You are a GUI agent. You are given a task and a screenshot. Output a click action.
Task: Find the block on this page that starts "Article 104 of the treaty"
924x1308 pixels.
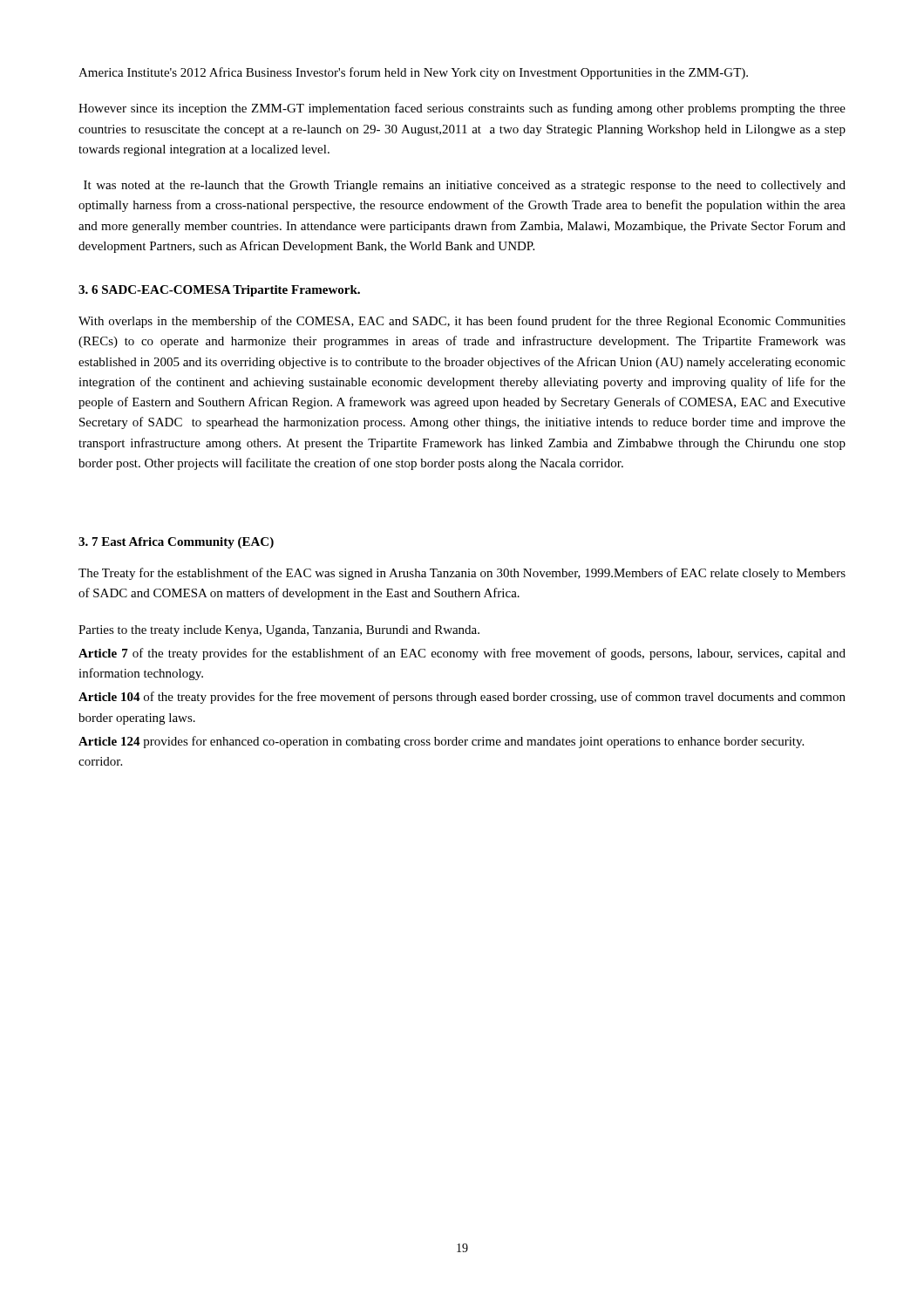pyautogui.click(x=462, y=707)
